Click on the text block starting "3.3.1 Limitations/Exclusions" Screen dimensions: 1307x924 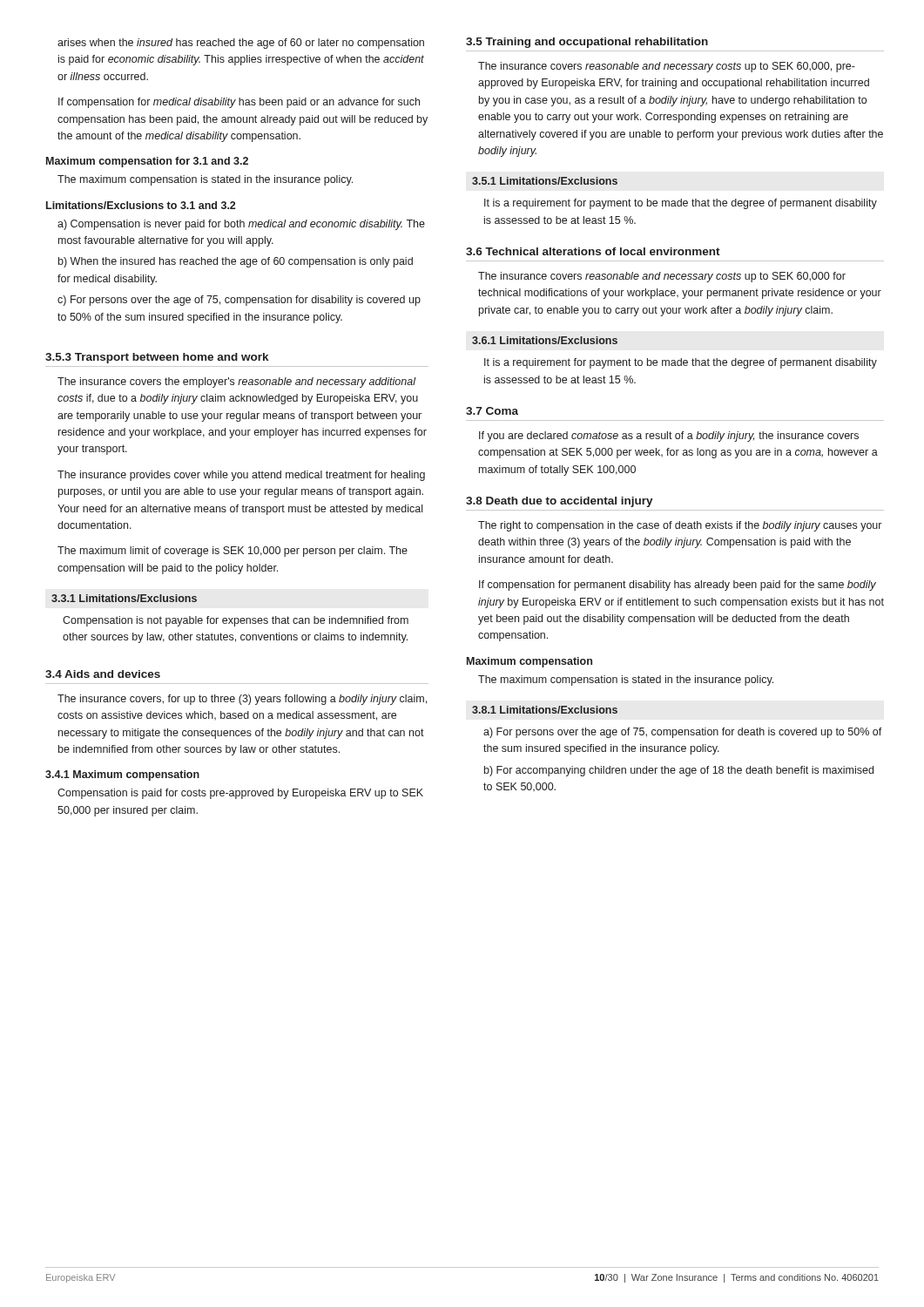(x=124, y=599)
